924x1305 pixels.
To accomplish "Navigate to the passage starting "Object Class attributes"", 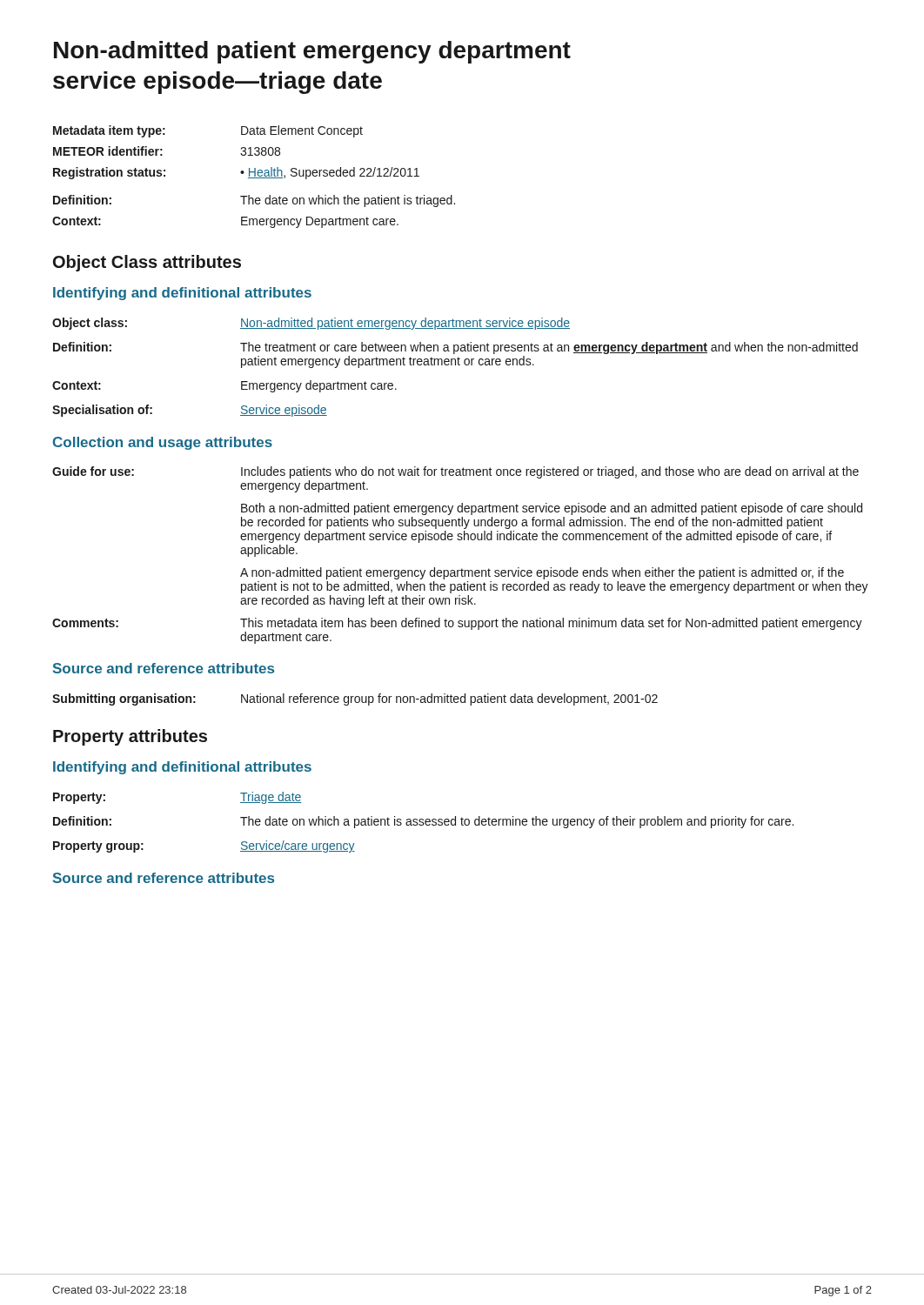I will 147,263.
